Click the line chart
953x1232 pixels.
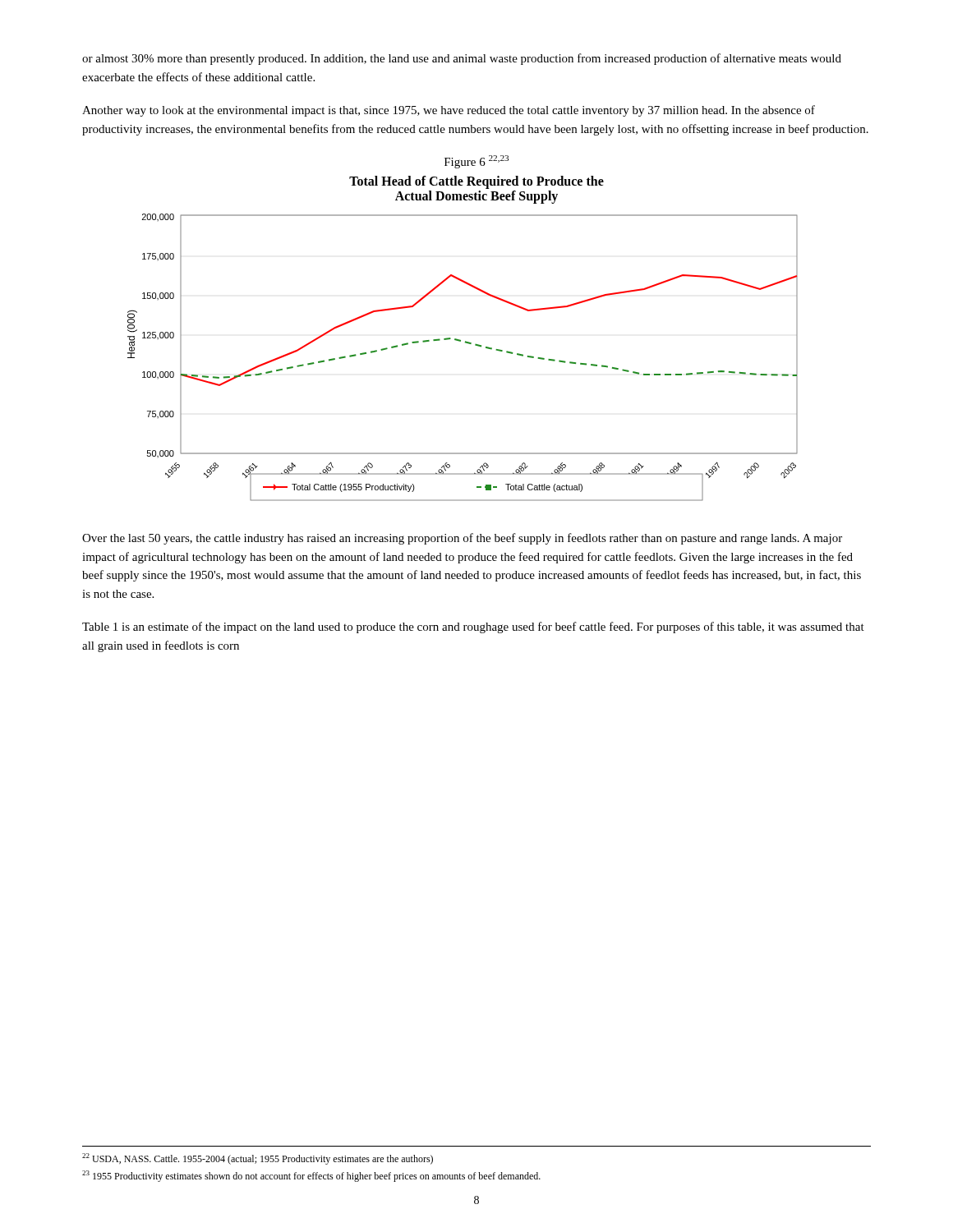476,361
